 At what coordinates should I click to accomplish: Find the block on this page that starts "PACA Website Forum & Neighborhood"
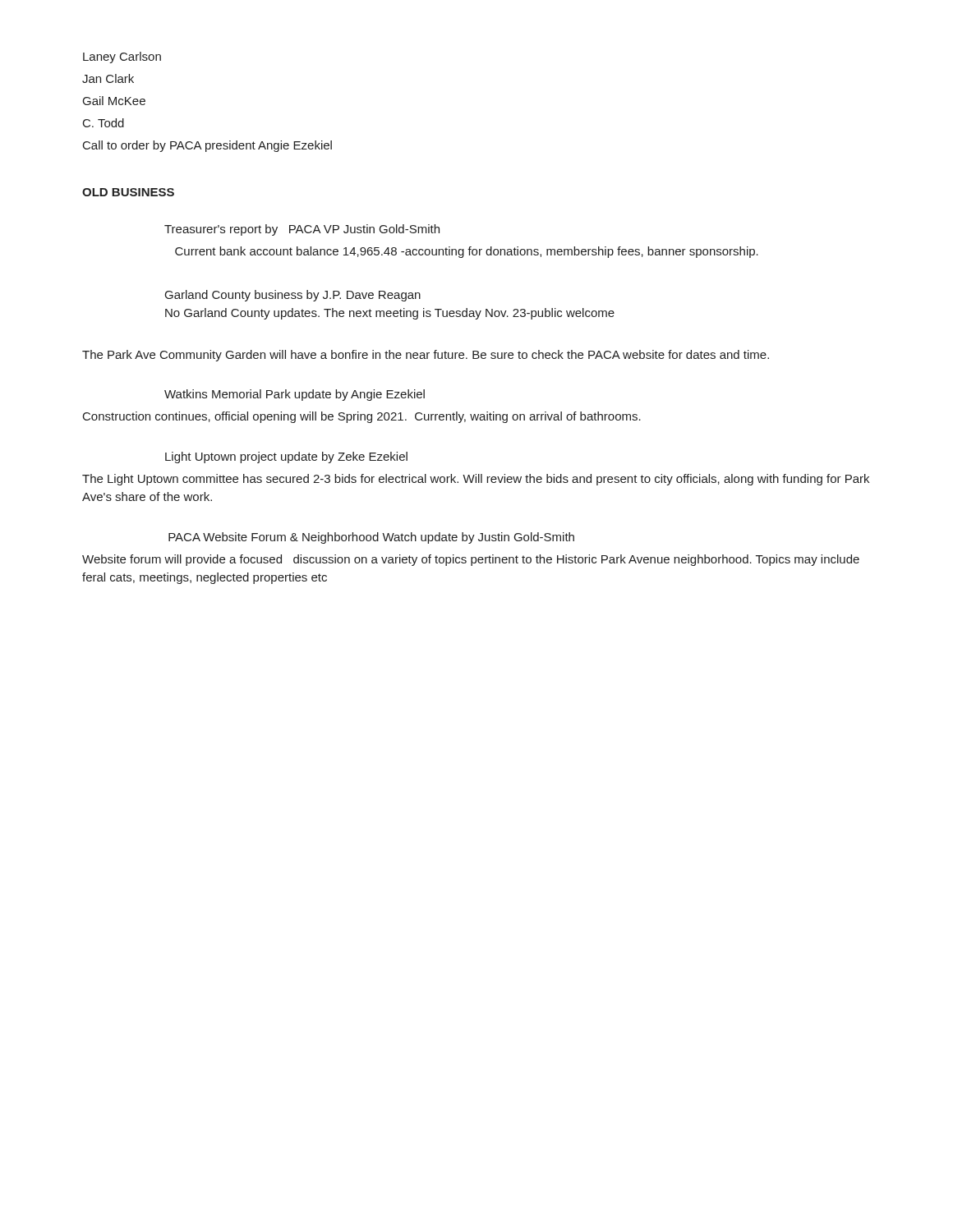370,536
